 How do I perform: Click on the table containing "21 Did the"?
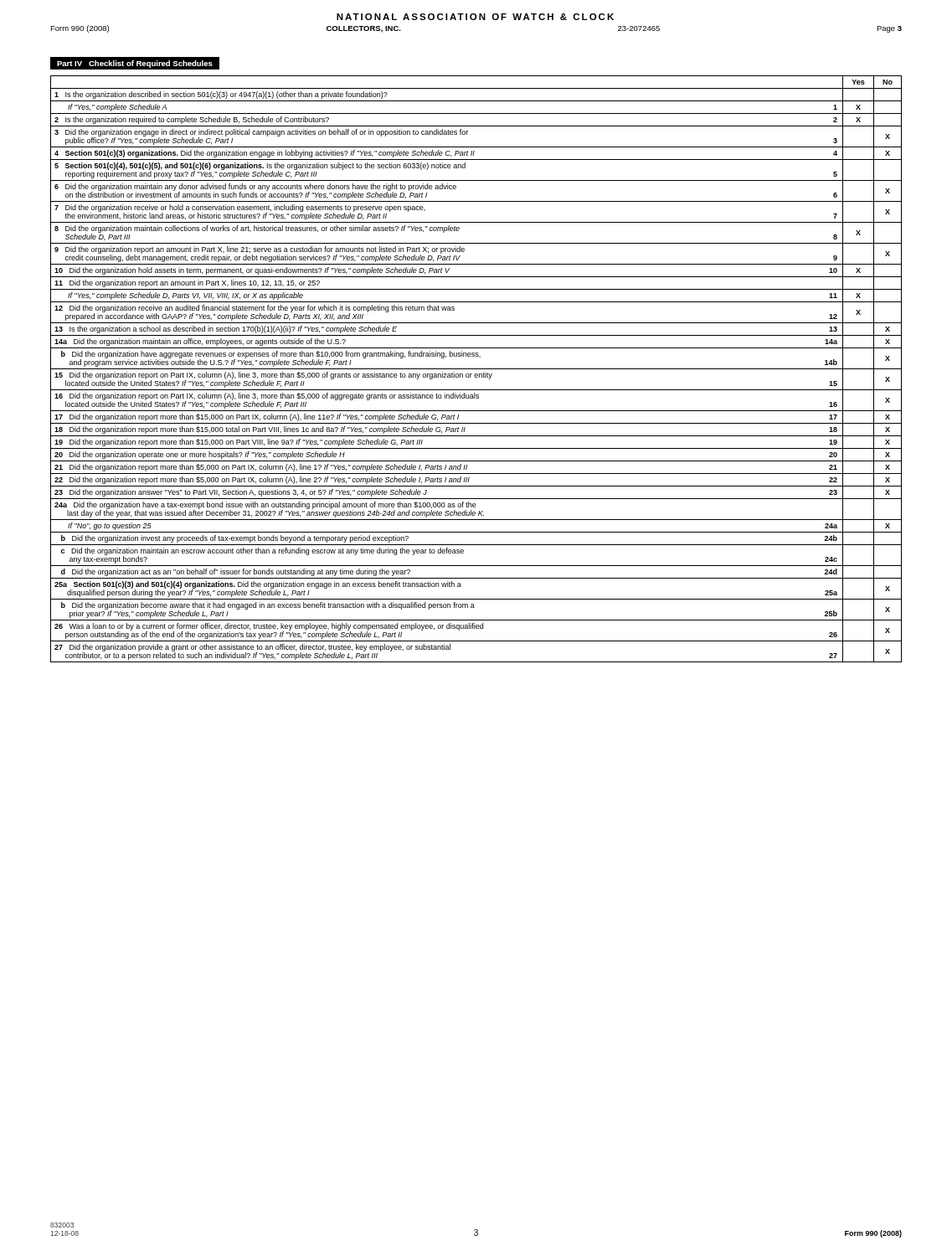(476, 369)
